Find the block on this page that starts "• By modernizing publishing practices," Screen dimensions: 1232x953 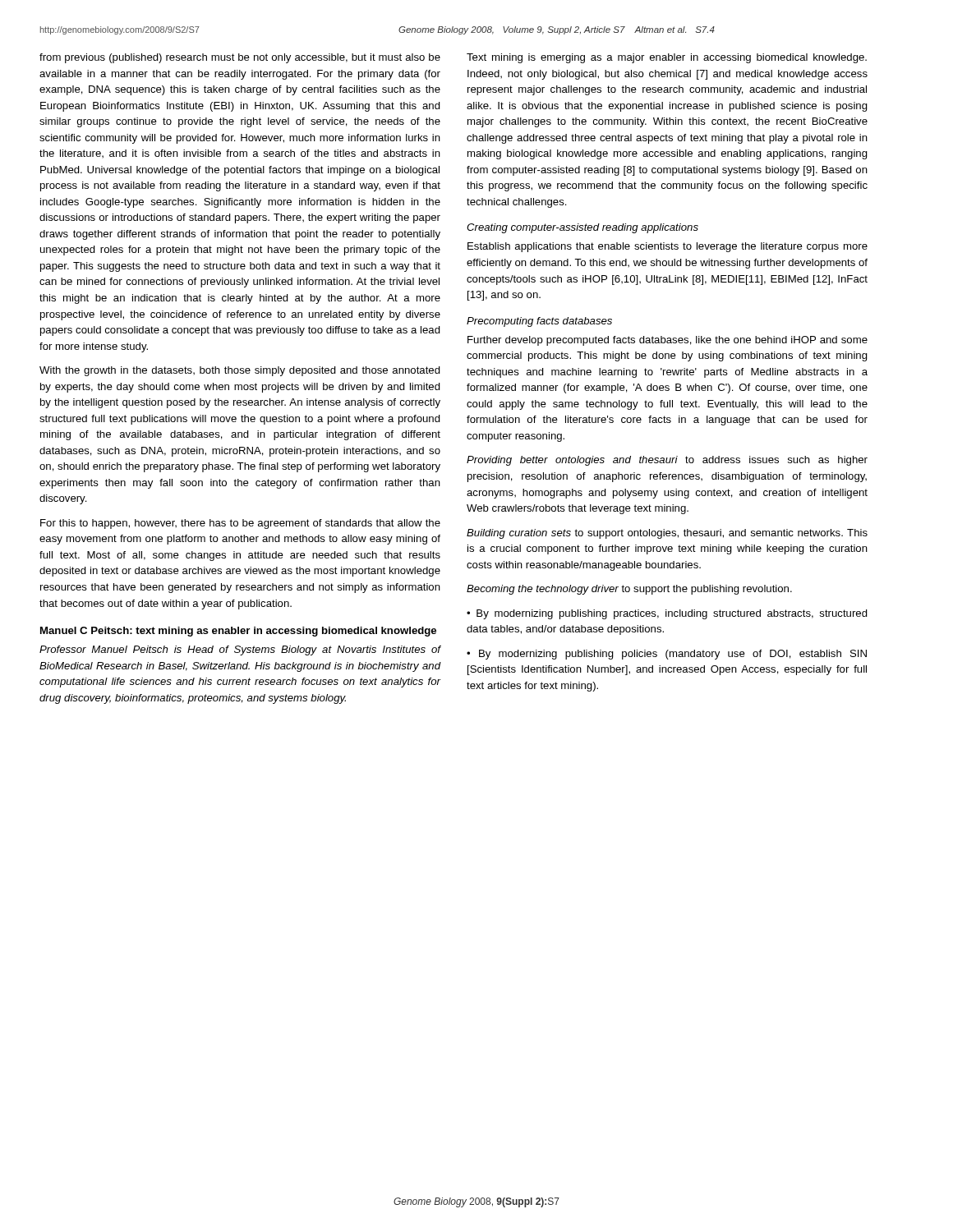667,621
